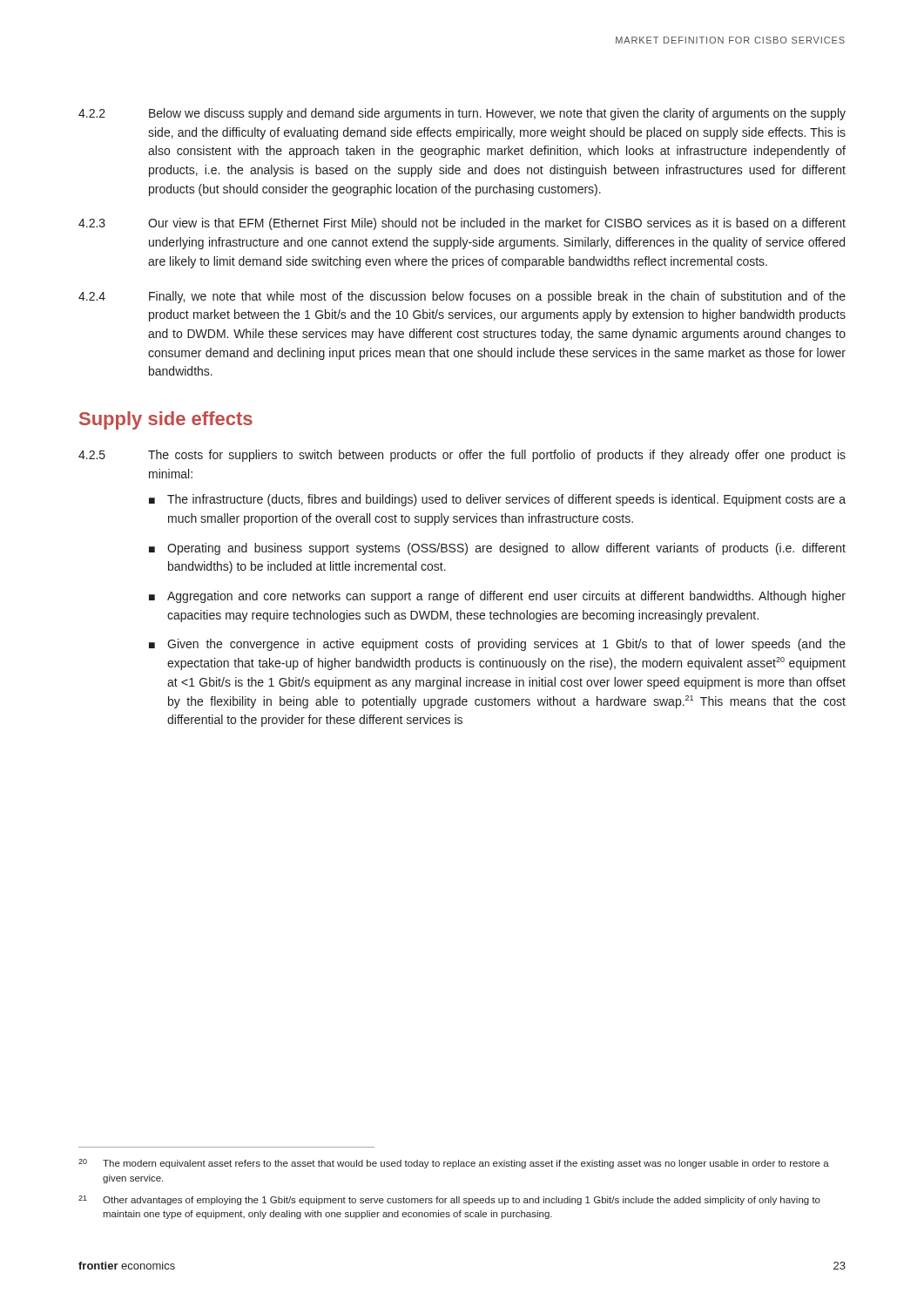This screenshot has height=1307, width=924.
Task: Where is the passage that starts "■ Aggregation and core"?
Action: [x=497, y=606]
